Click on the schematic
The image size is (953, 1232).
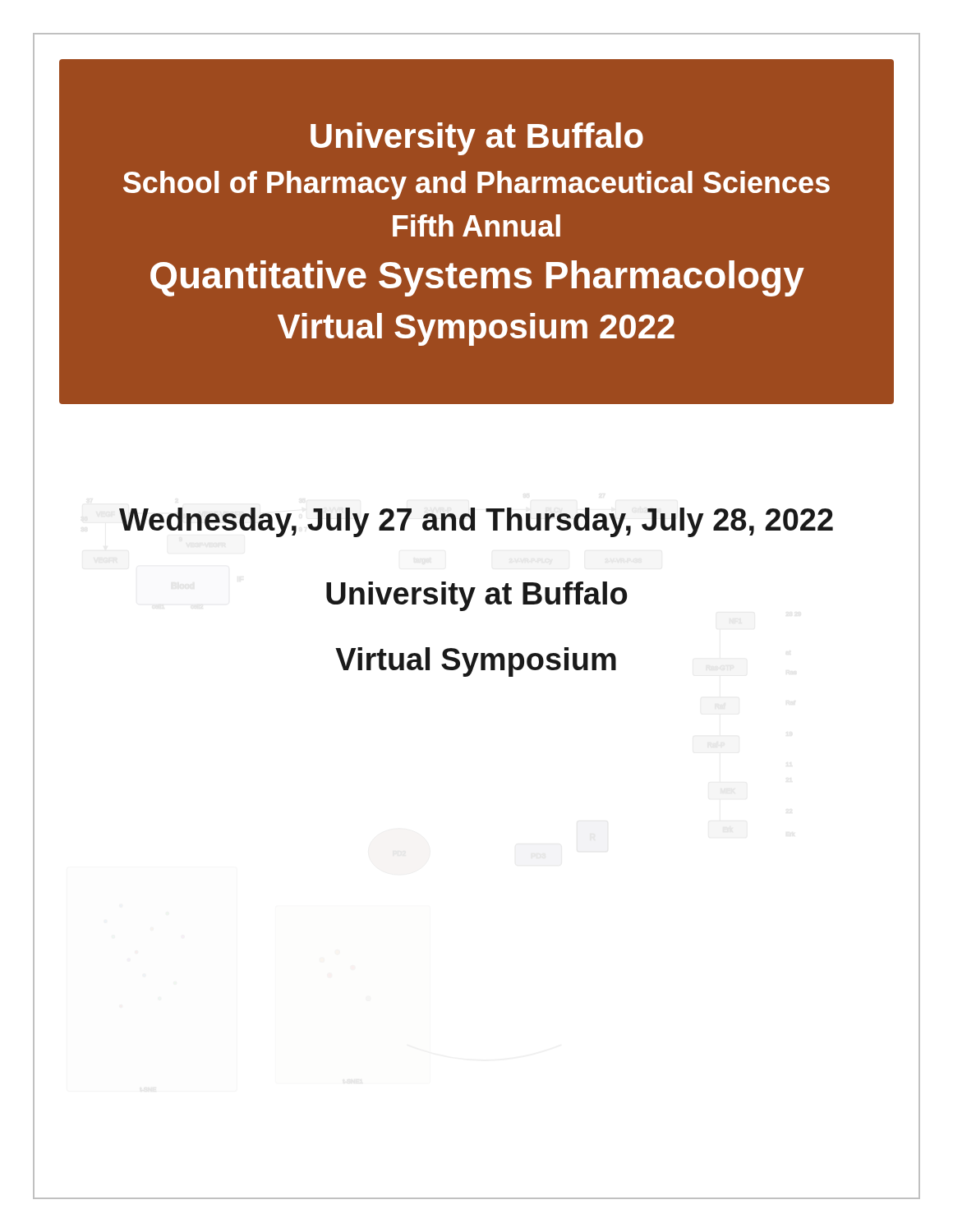point(476,786)
